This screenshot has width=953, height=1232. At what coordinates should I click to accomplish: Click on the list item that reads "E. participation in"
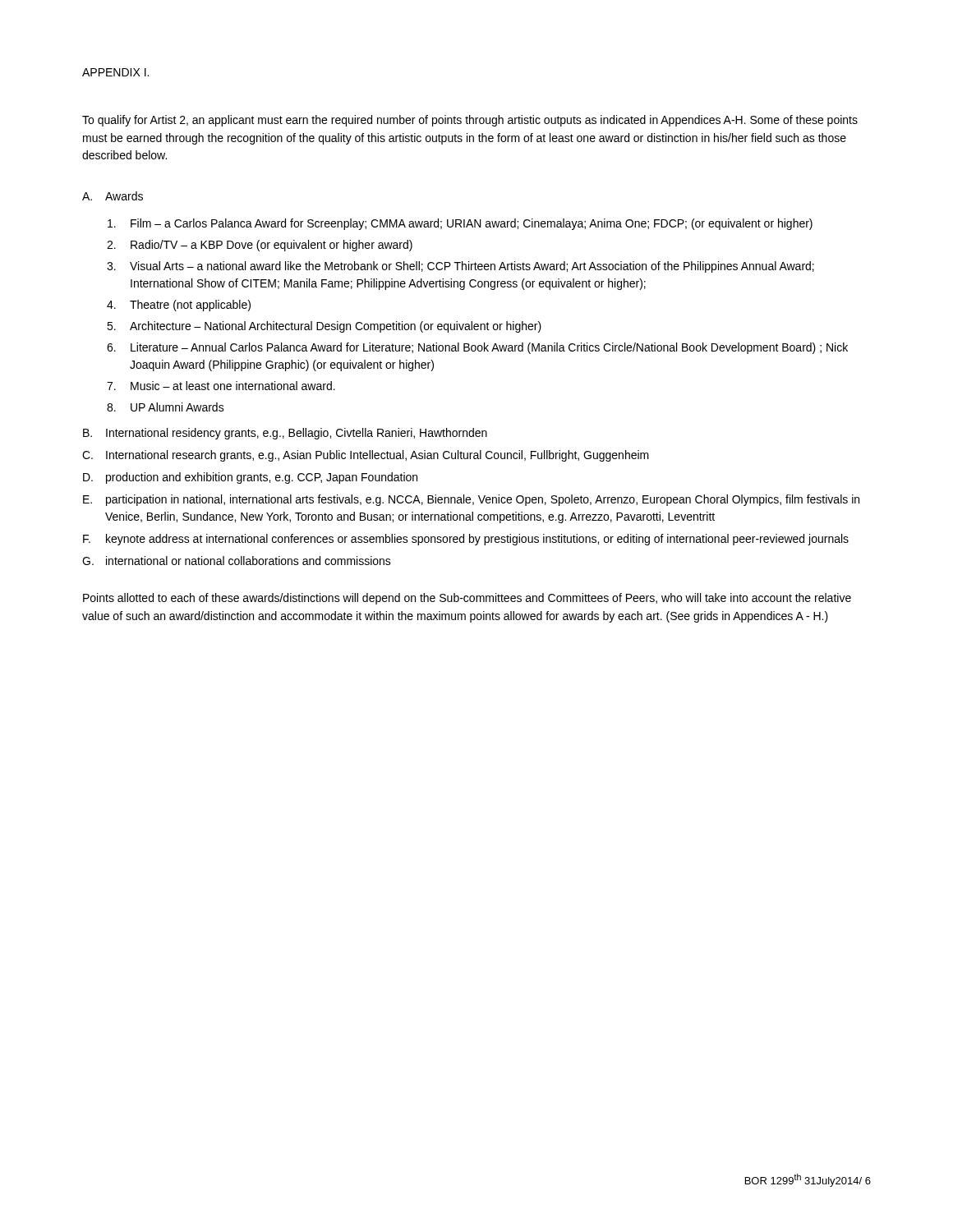tap(476, 508)
